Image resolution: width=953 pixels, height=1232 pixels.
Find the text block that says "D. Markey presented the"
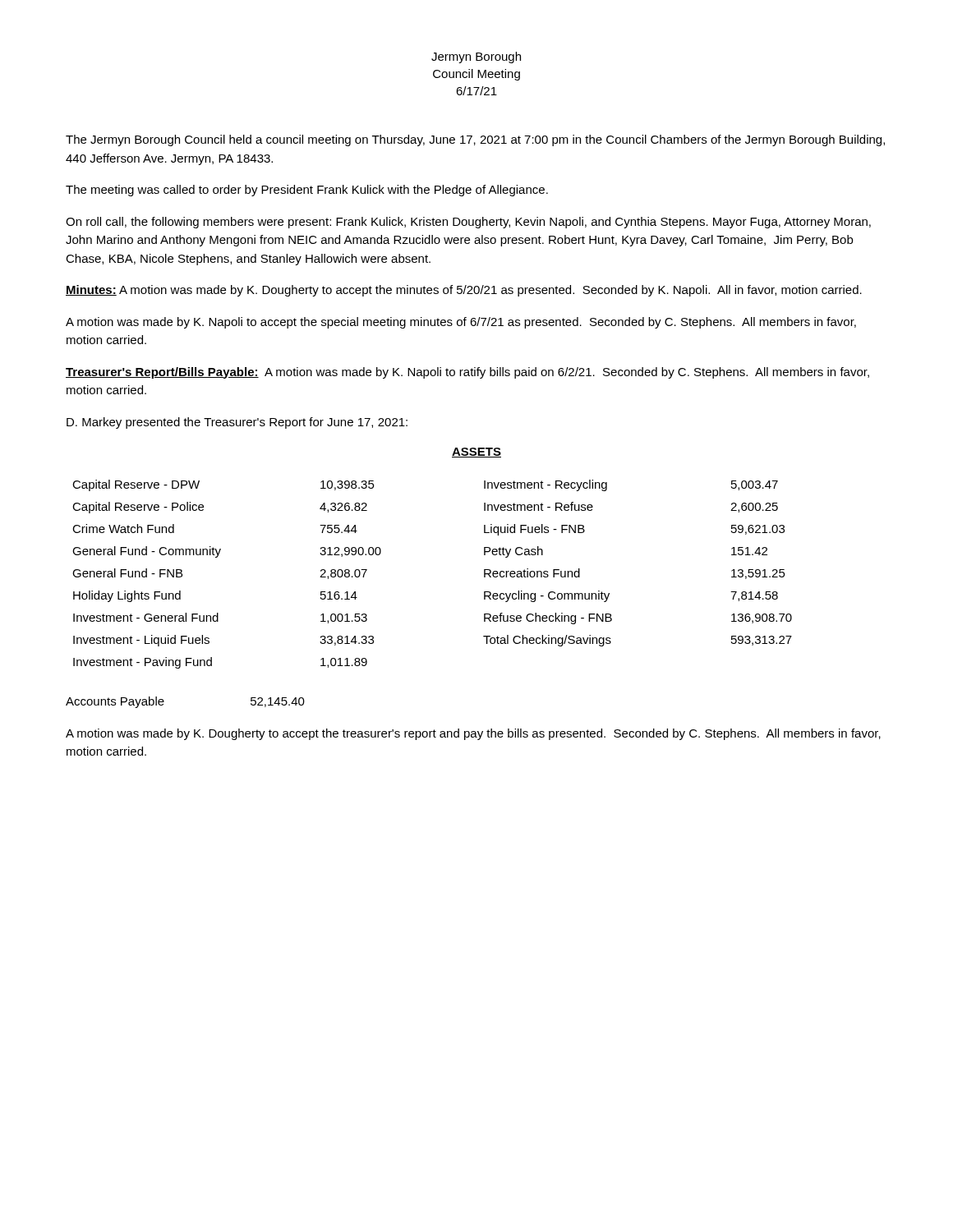click(x=237, y=421)
